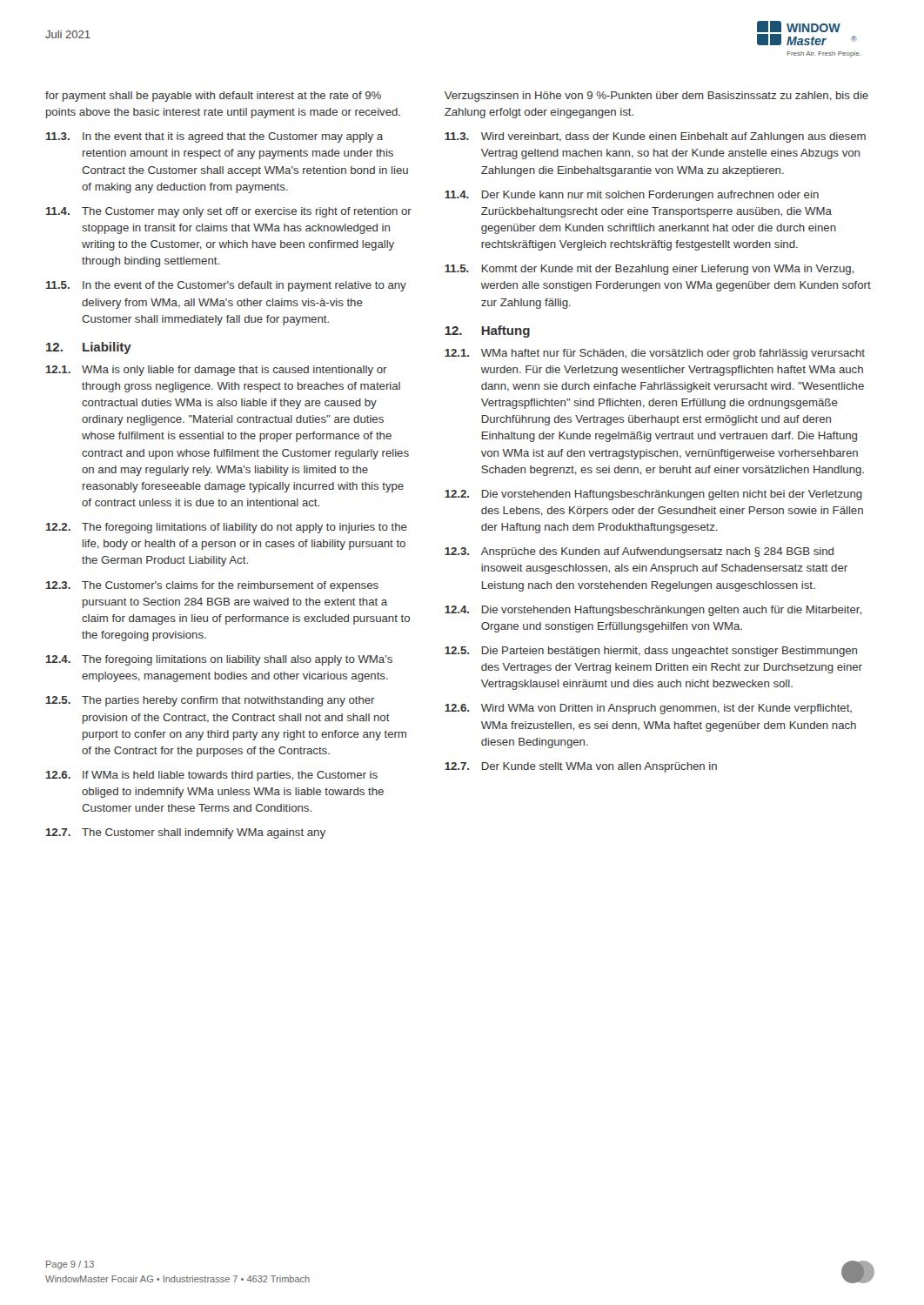Viewport: 924px width, 1305px height.
Task: Where is the passage that starts "11.4. The Customer may only set"?
Action: [x=229, y=236]
